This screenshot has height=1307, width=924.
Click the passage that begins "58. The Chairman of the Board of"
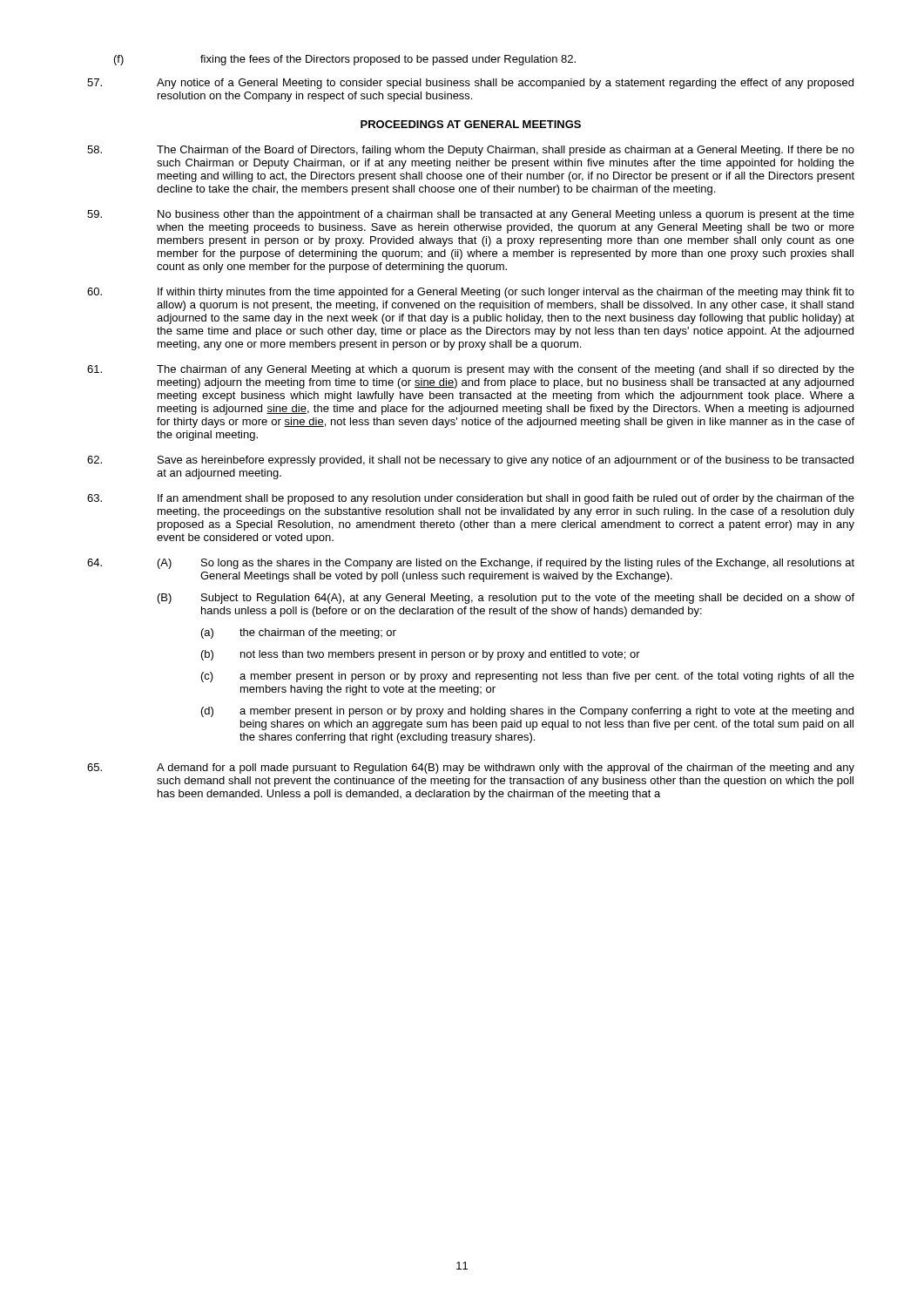point(471,169)
